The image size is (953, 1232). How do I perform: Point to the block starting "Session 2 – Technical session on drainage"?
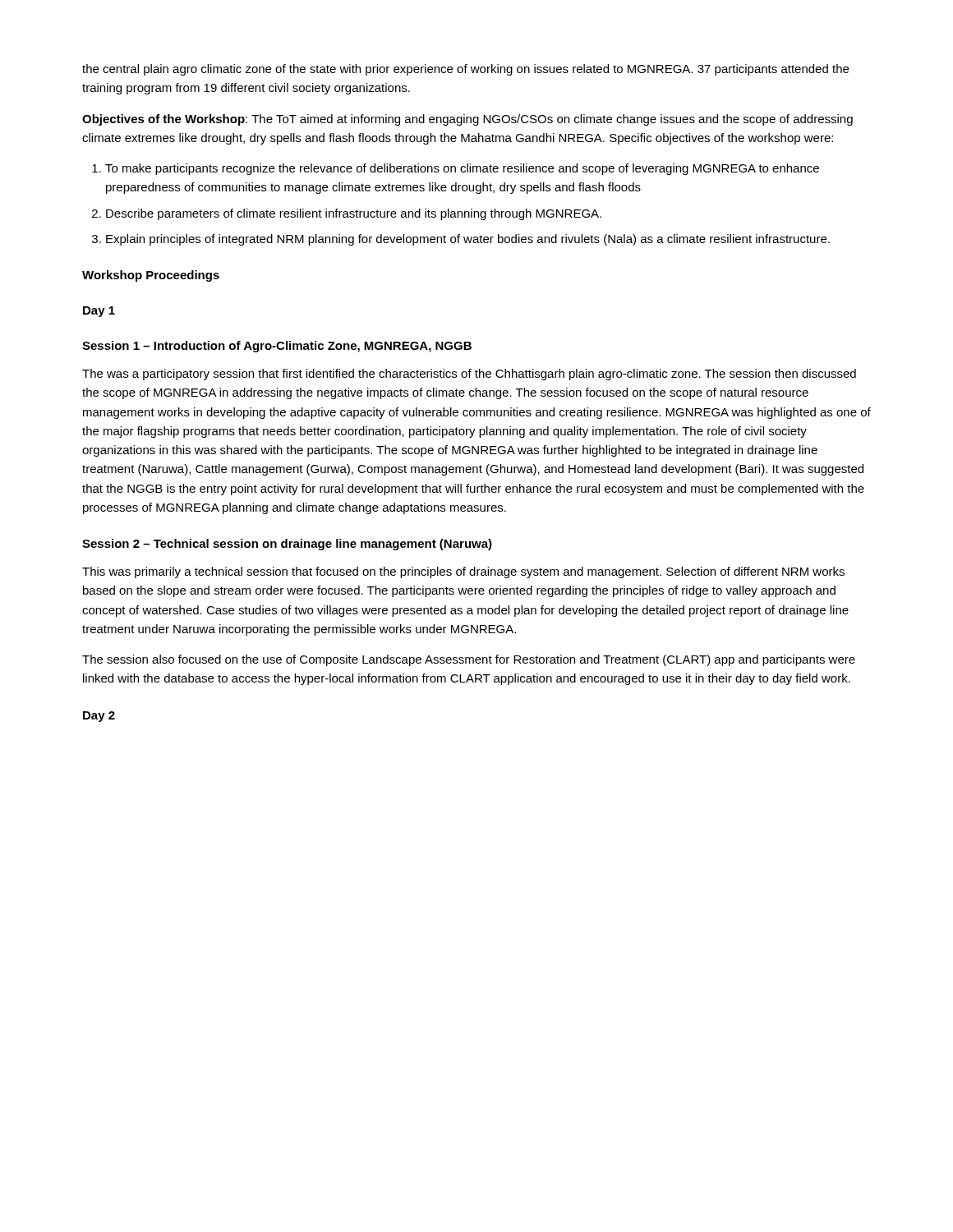287,543
